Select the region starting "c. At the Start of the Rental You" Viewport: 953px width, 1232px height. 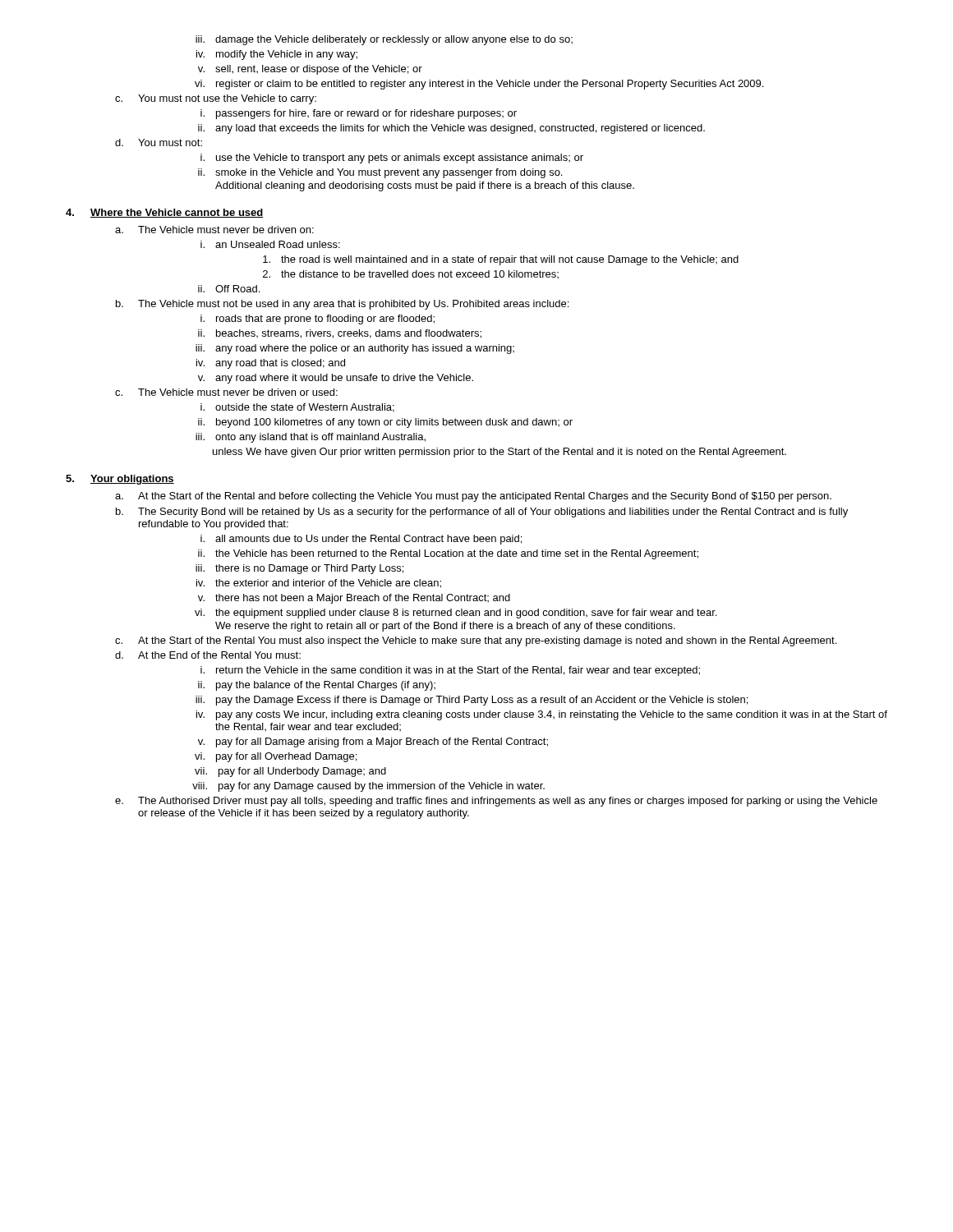pos(501,640)
